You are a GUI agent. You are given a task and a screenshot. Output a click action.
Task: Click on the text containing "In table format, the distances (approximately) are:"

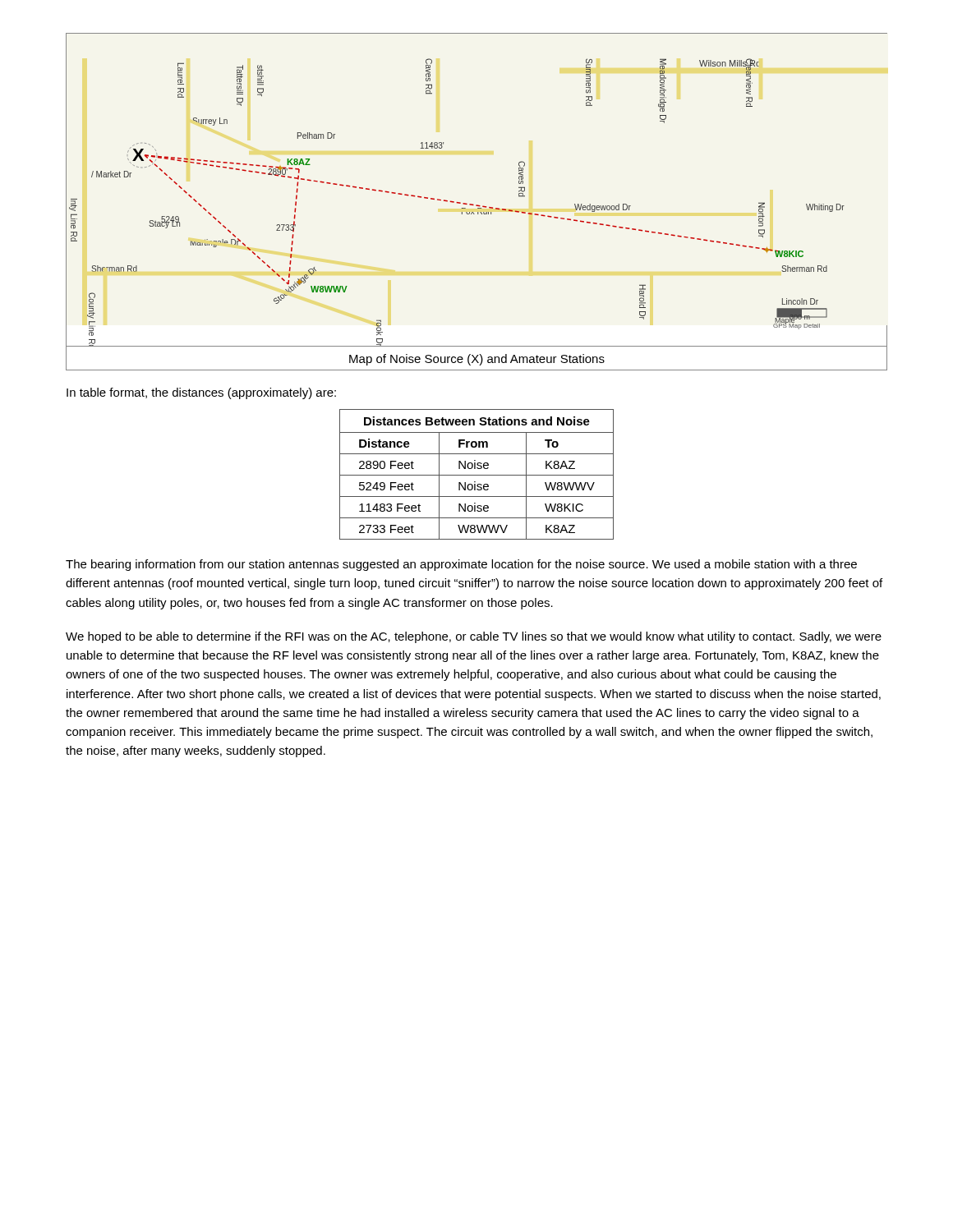pyautogui.click(x=201, y=392)
